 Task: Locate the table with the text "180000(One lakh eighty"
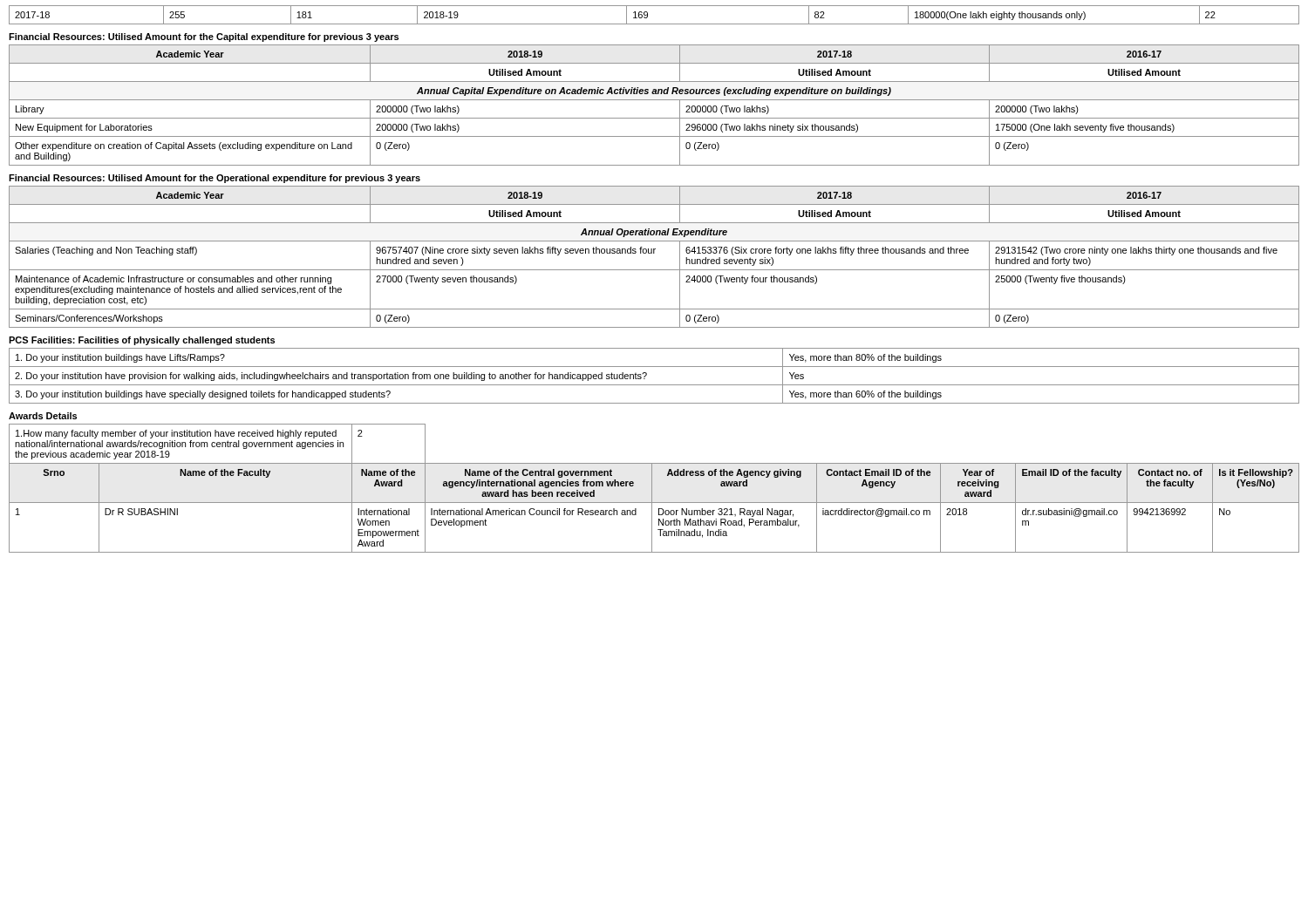pyautogui.click(x=654, y=15)
